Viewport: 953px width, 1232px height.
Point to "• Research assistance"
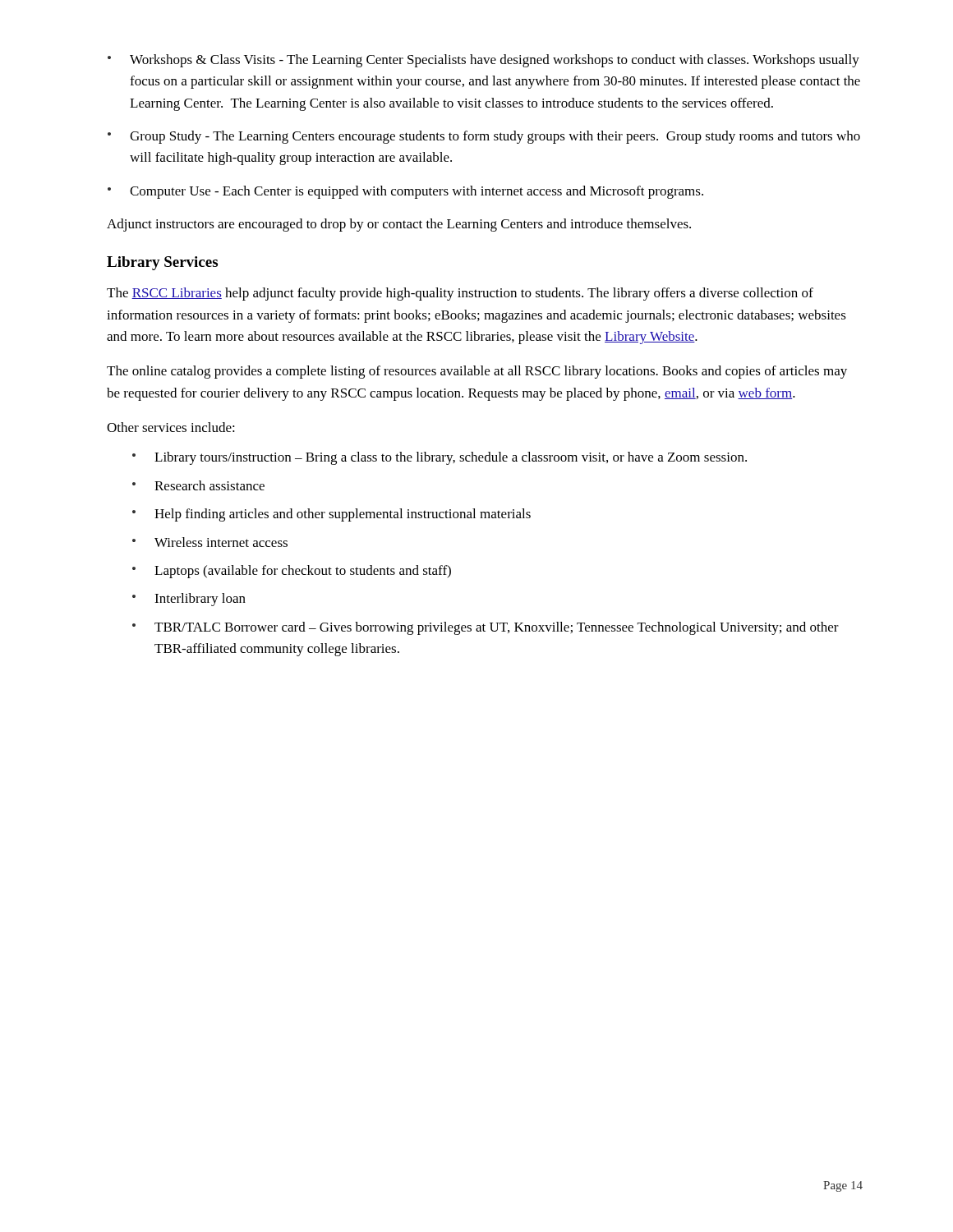pos(198,485)
